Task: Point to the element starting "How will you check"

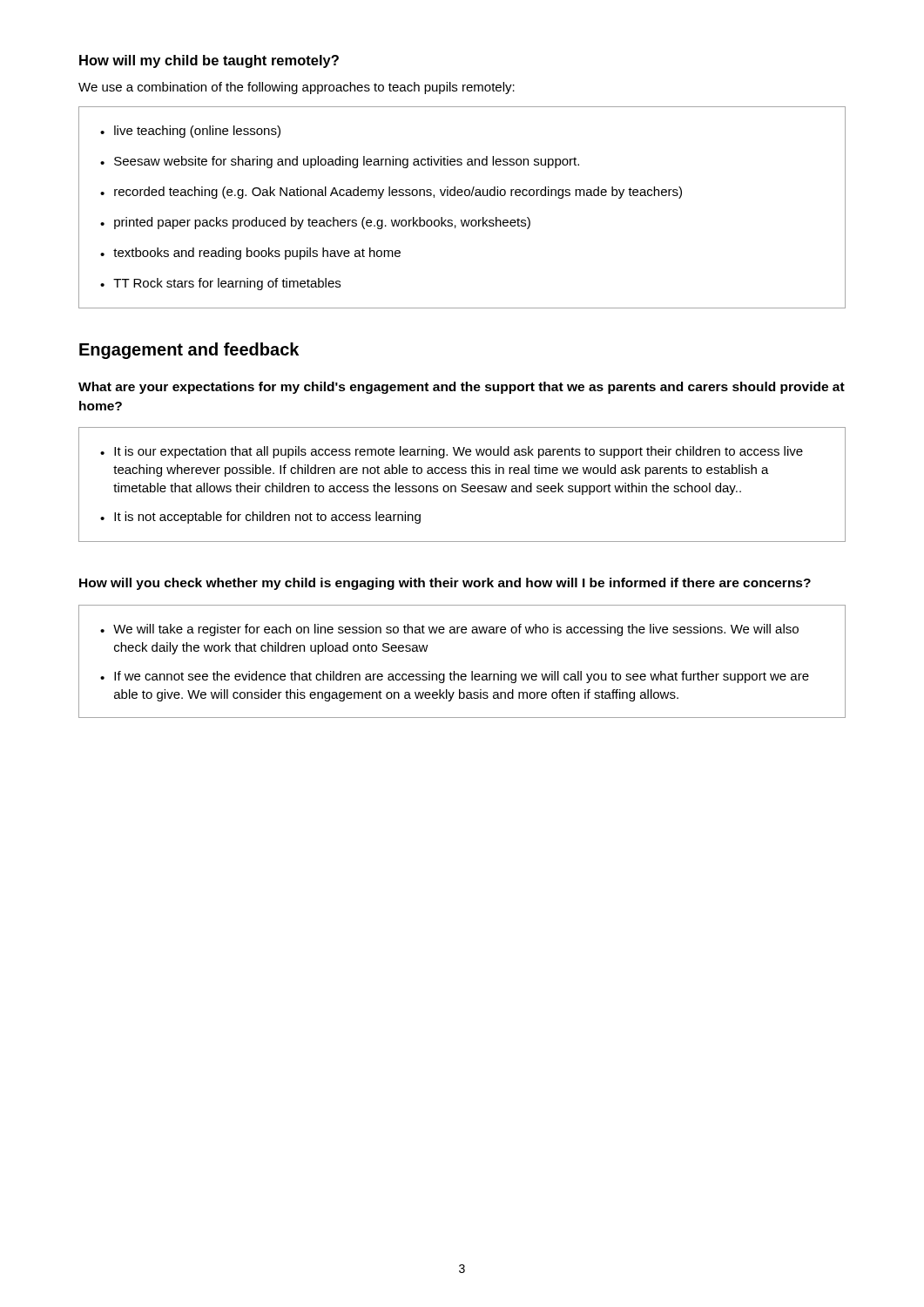Action: (445, 583)
